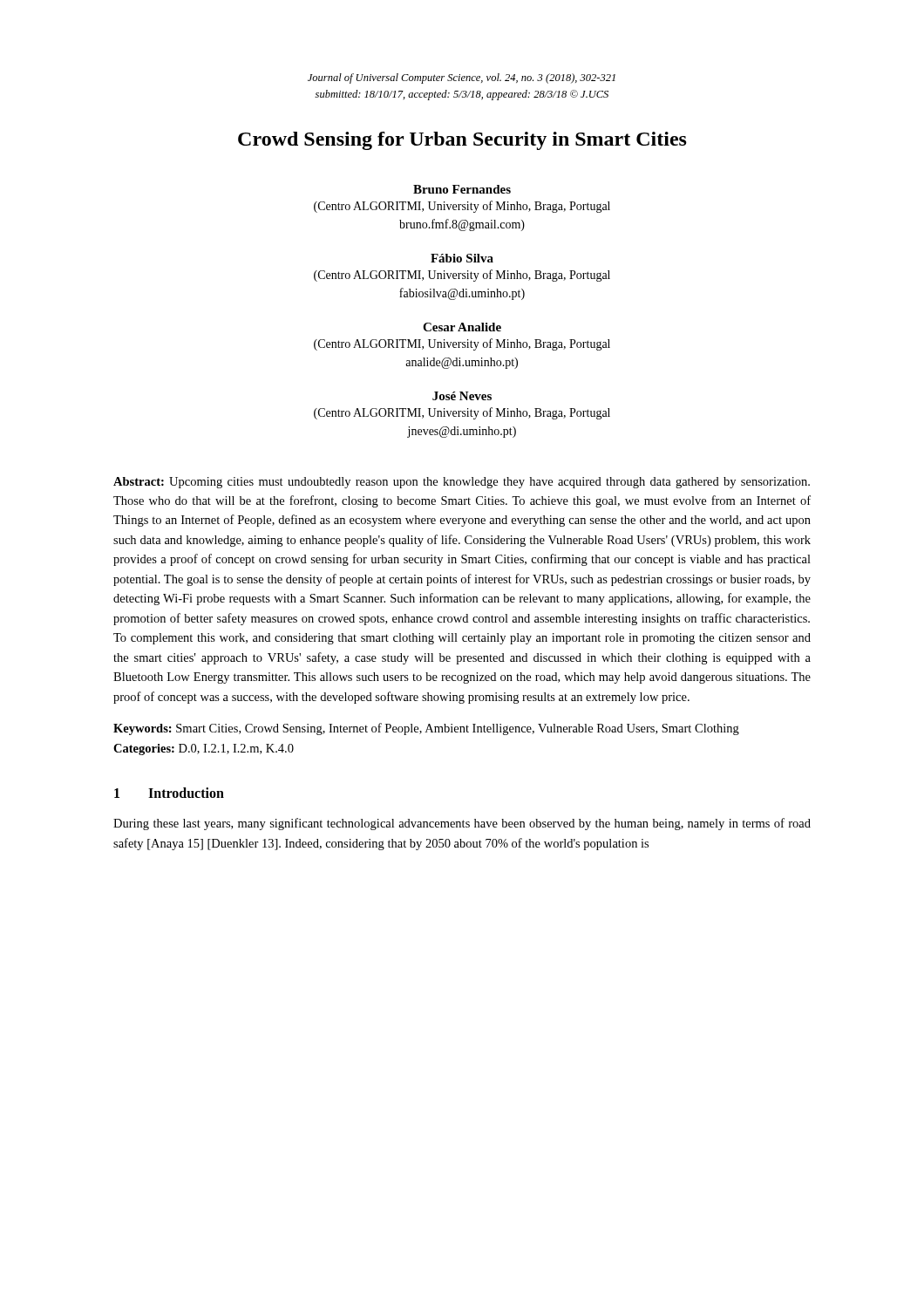Locate the block of text that opens with "José Neves (Centro ALGORITMI, University"
Image resolution: width=924 pixels, height=1308 pixels.
[x=462, y=414]
